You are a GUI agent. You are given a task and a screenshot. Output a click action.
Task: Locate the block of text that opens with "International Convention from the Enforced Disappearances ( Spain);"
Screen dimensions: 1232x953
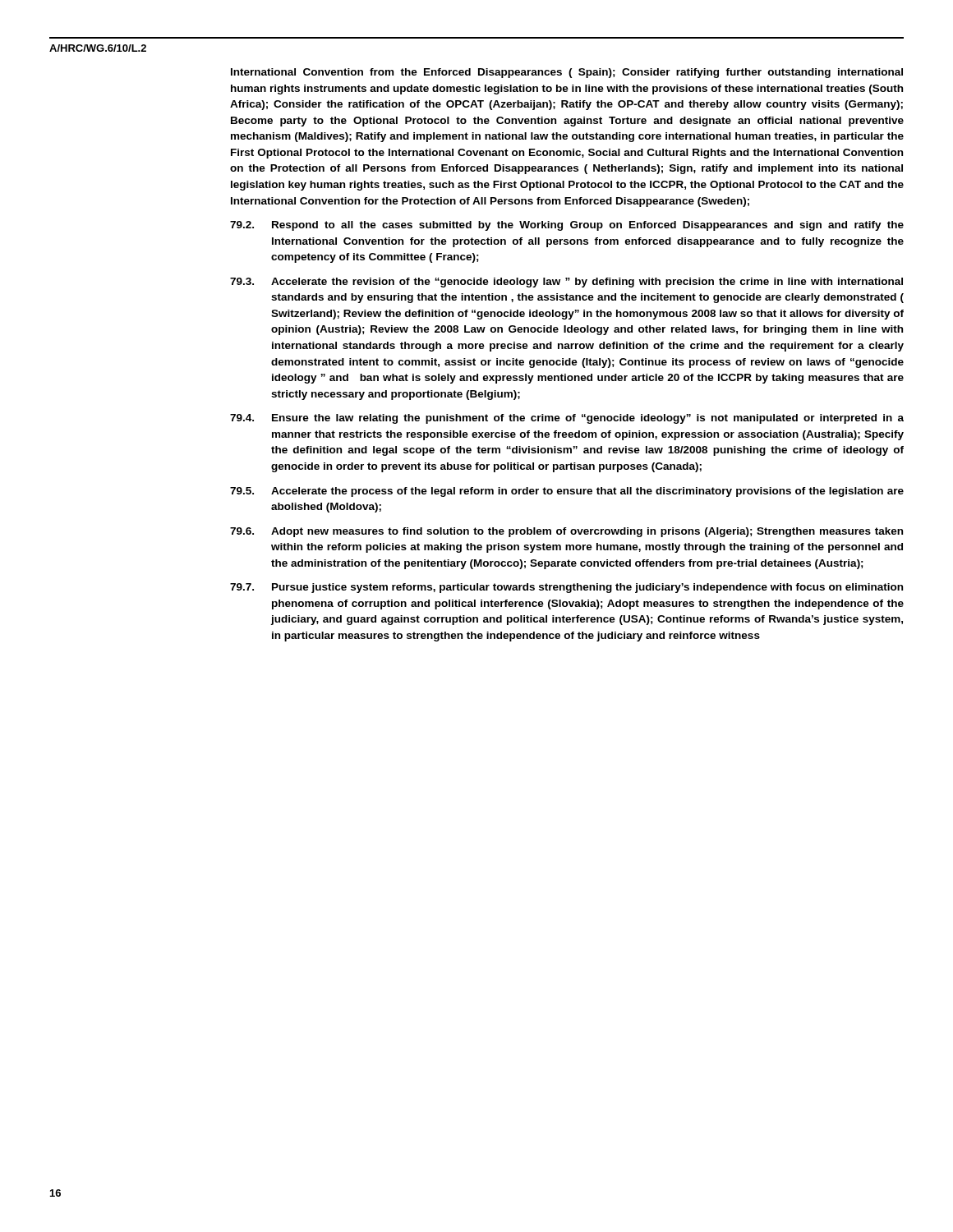pyautogui.click(x=567, y=136)
